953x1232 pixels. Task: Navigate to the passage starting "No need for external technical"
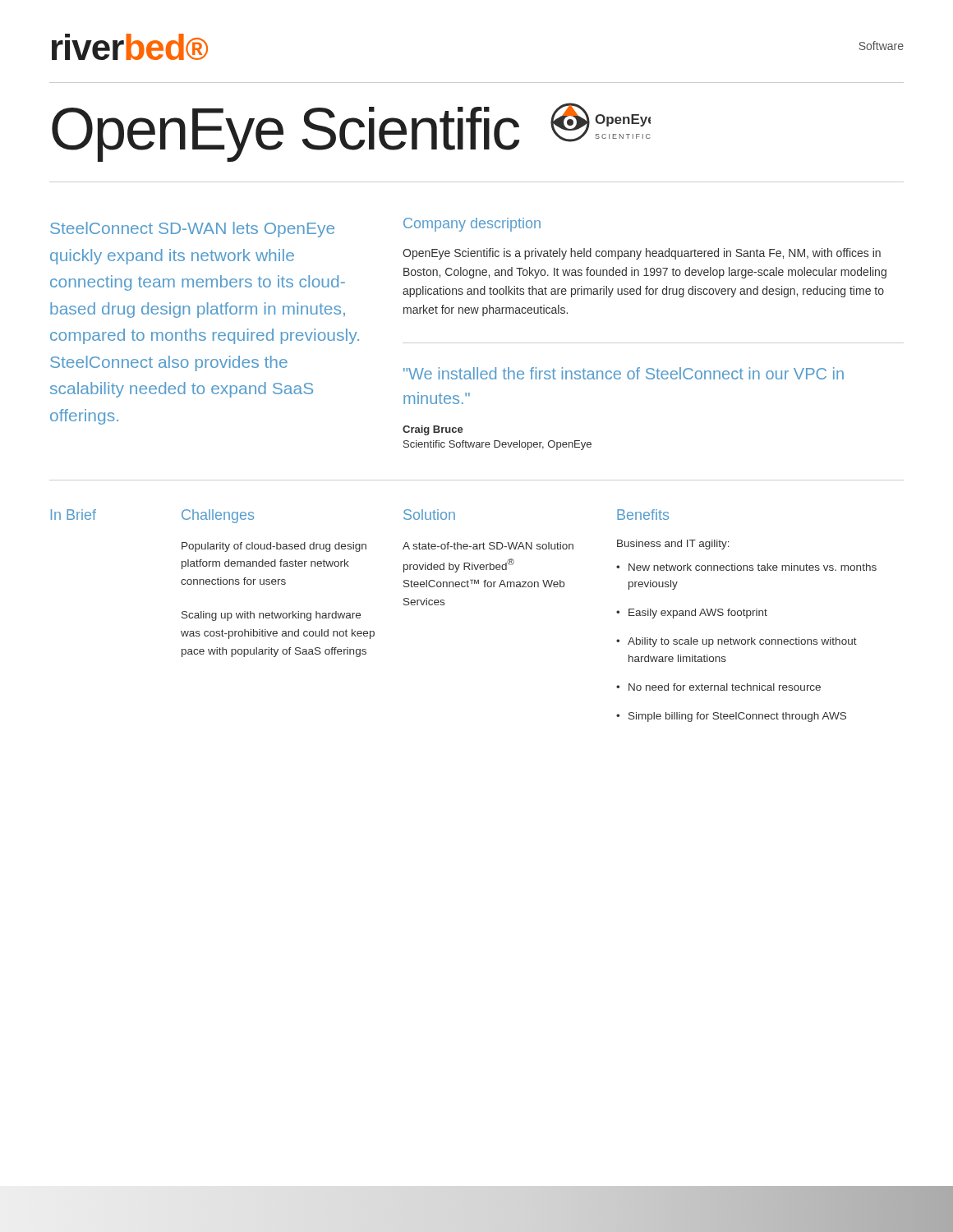724,687
